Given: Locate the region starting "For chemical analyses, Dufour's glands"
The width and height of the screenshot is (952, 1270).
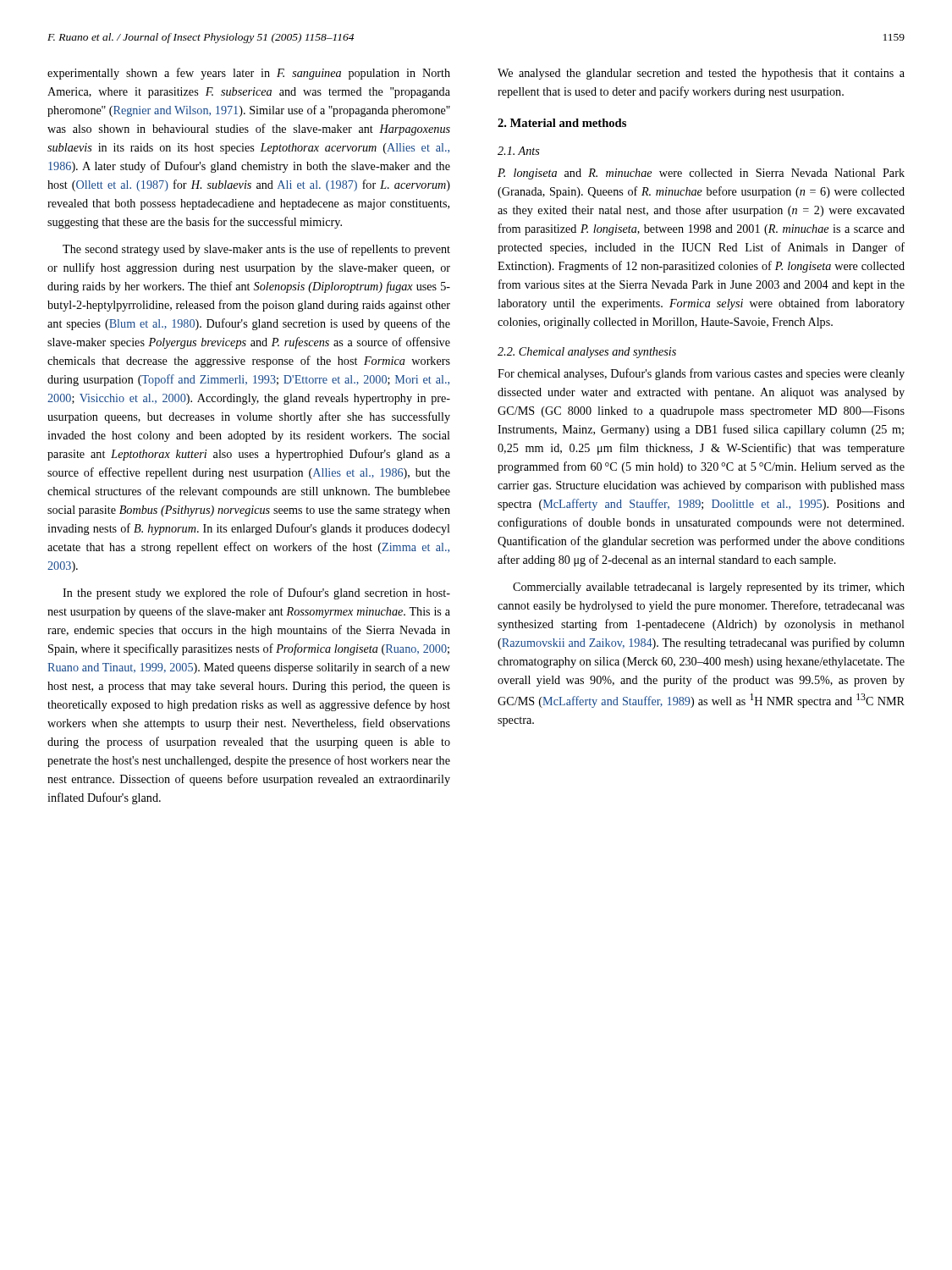Looking at the screenshot, I should click(701, 546).
